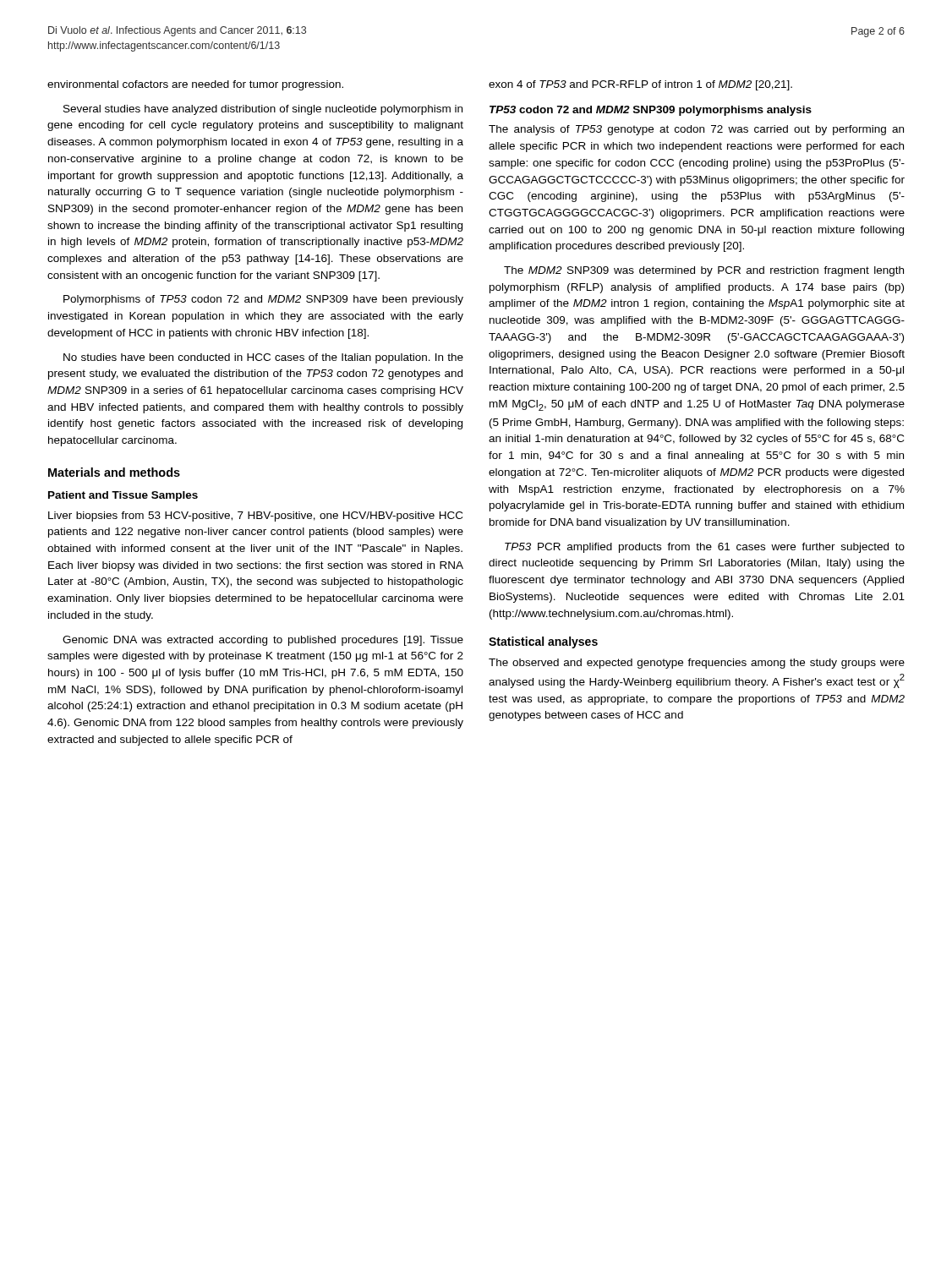The width and height of the screenshot is (952, 1268).
Task: Select the text block starting "Statistical analyses"
Action: point(543,642)
